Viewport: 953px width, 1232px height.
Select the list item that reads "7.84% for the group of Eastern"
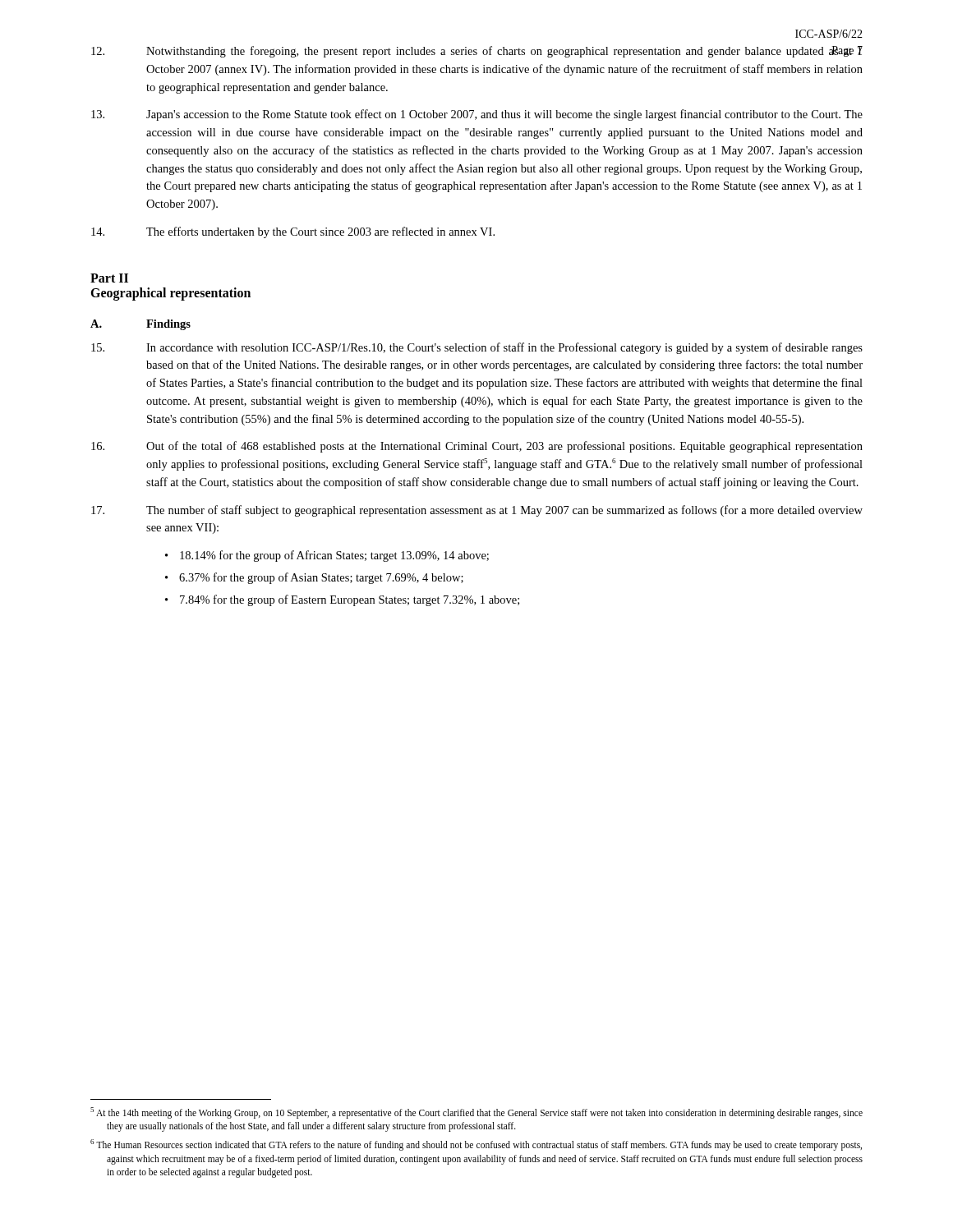point(350,599)
